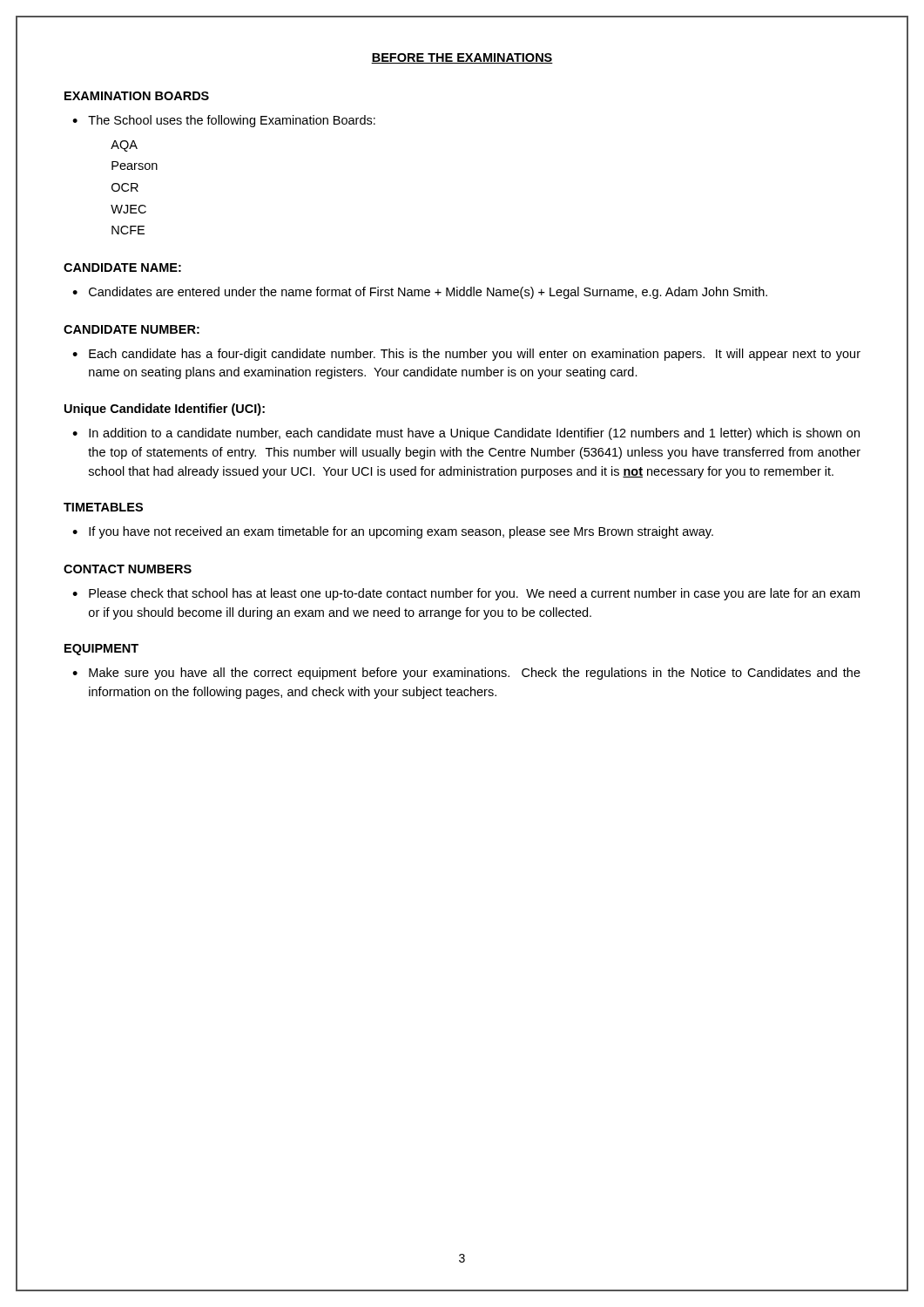Locate the region starting "• In addition to a candidate"
Screen dimensions: 1307x924
click(x=466, y=453)
